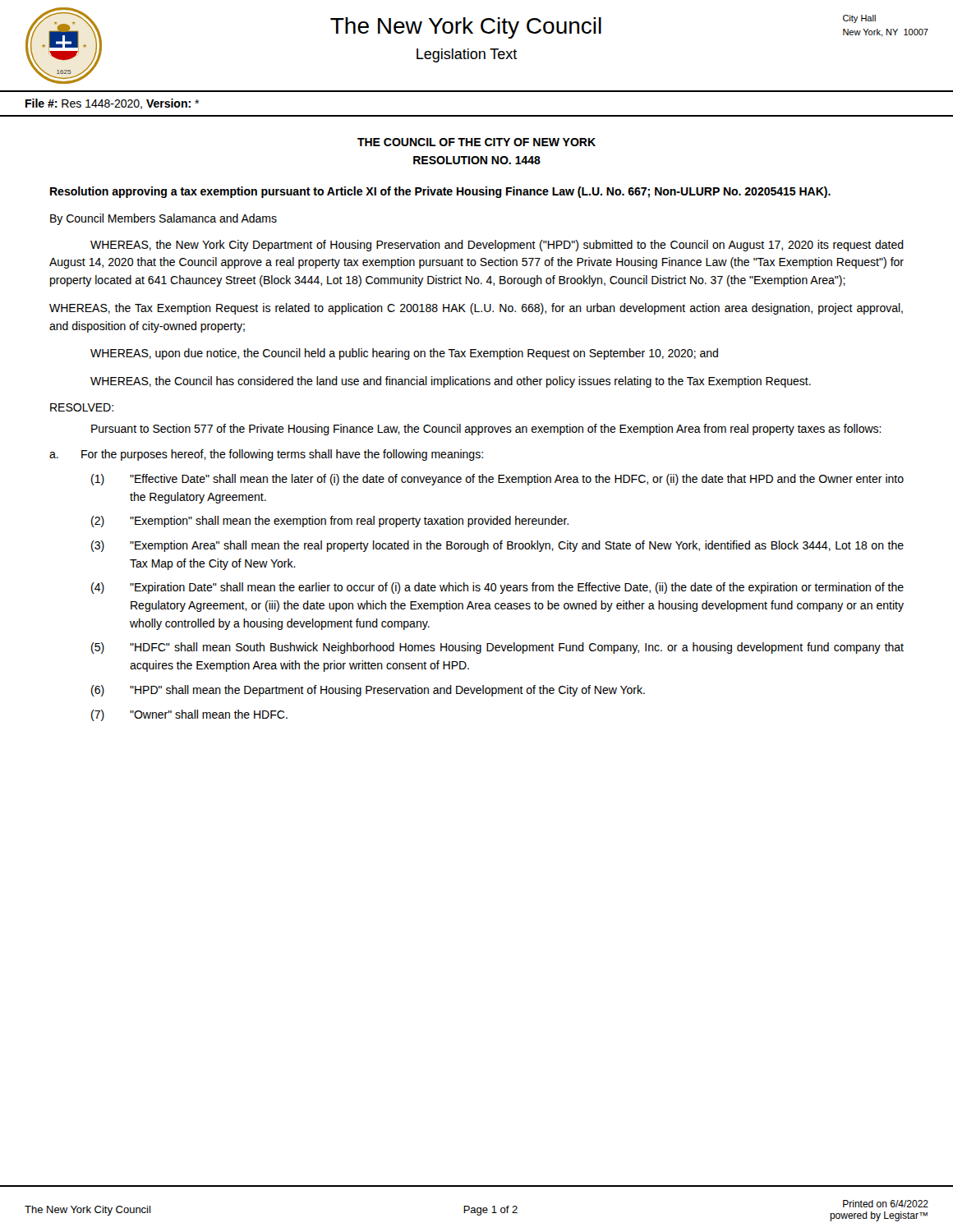Locate the block starting "(4) "Expiration Date" shall mean the earlier"
The width and height of the screenshot is (953, 1232).
pyautogui.click(x=497, y=606)
